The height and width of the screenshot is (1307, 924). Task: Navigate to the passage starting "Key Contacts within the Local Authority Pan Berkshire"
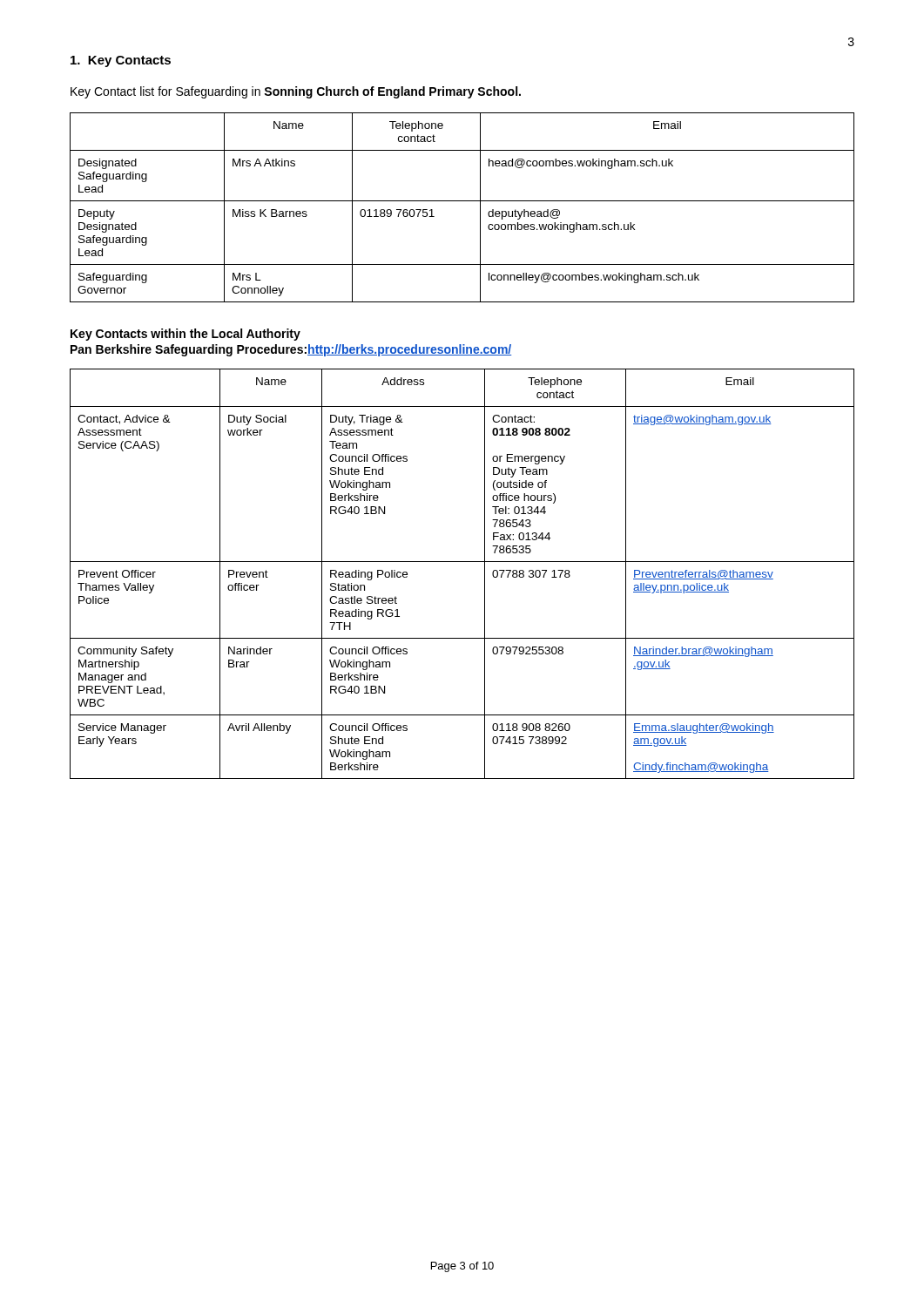pos(462,342)
